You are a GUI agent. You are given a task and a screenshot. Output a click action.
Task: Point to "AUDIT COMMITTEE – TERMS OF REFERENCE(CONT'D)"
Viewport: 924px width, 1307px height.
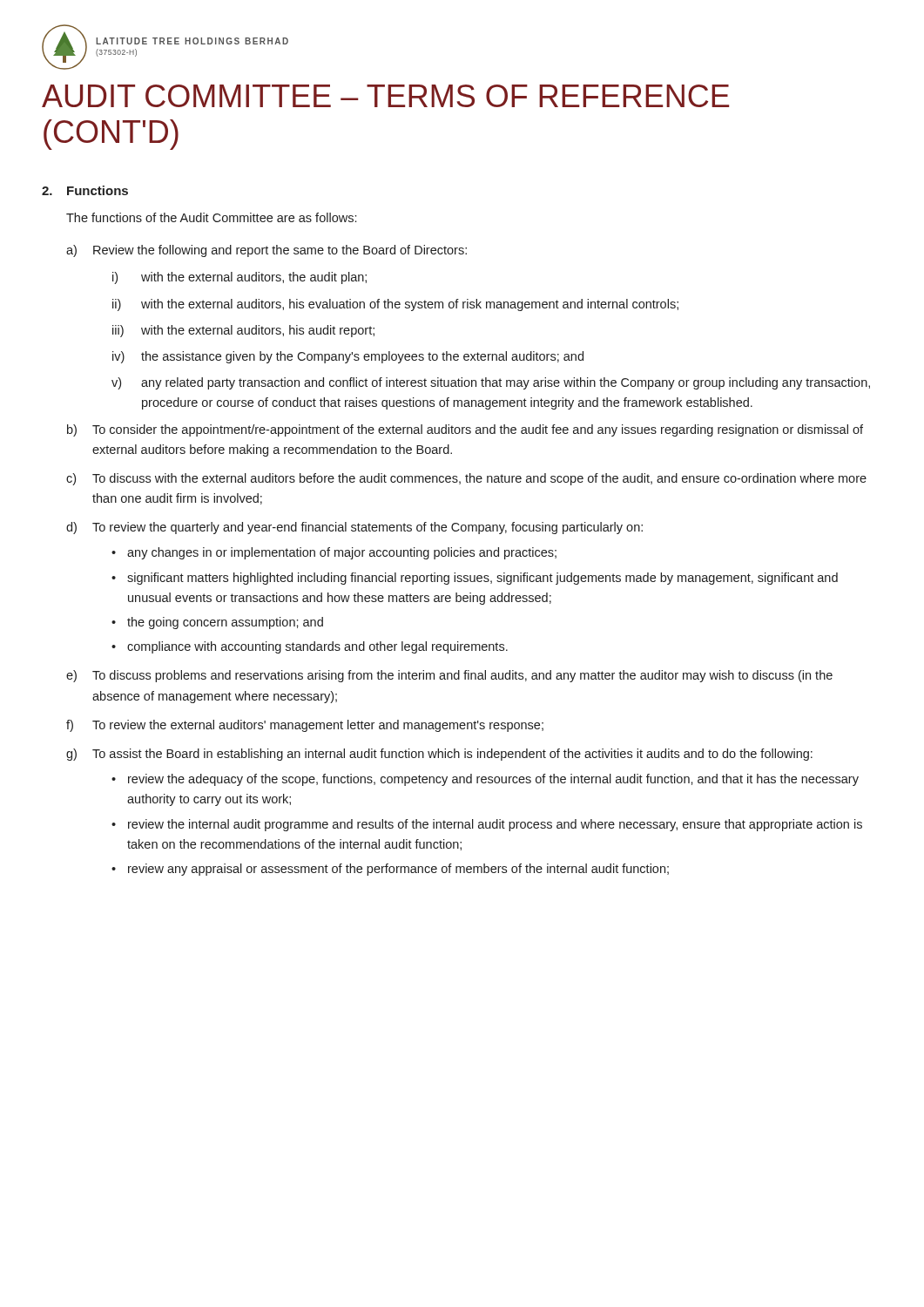[x=462, y=114]
